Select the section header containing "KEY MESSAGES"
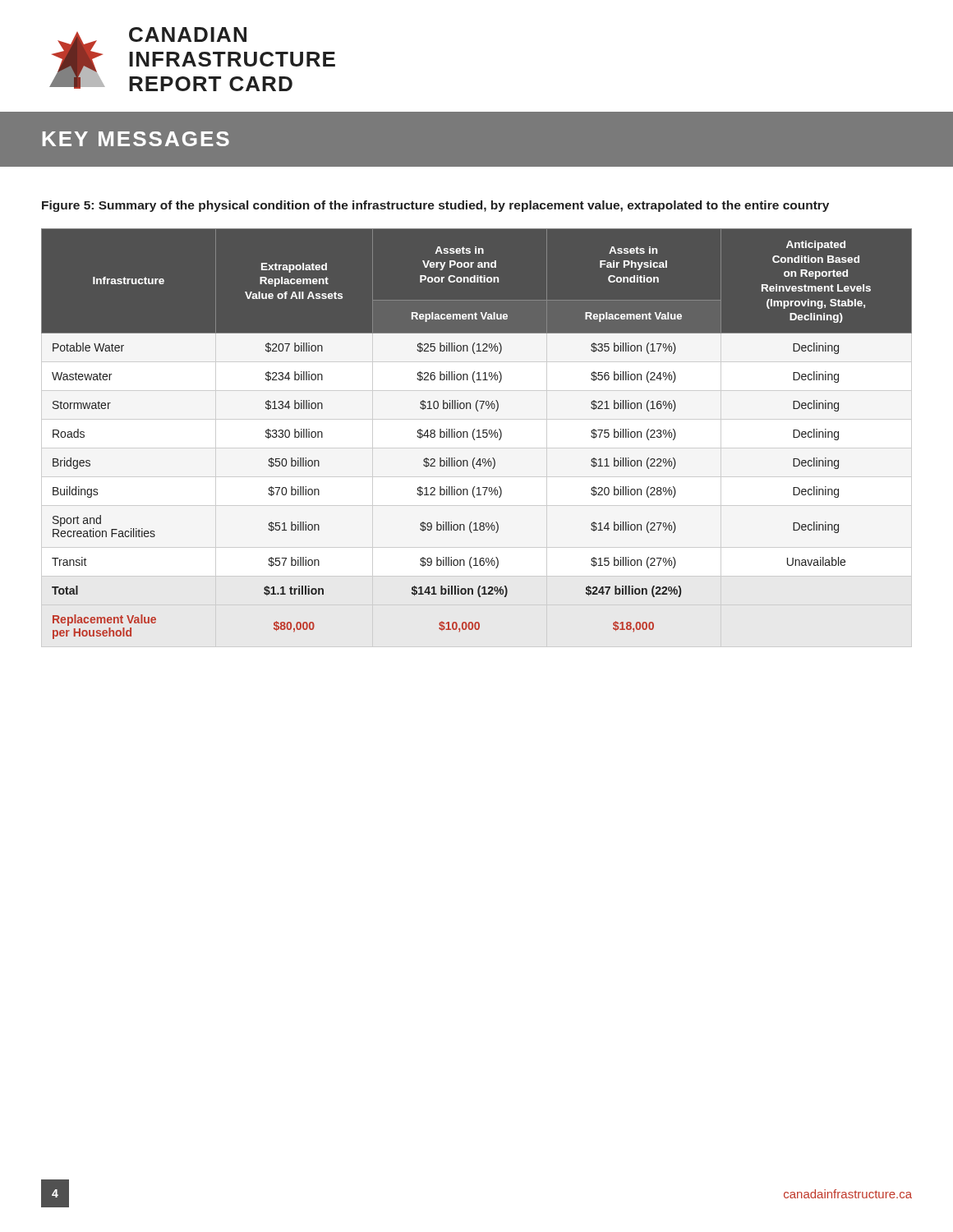The height and width of the screenshot is (1232, 953). (x=136, y=138)
